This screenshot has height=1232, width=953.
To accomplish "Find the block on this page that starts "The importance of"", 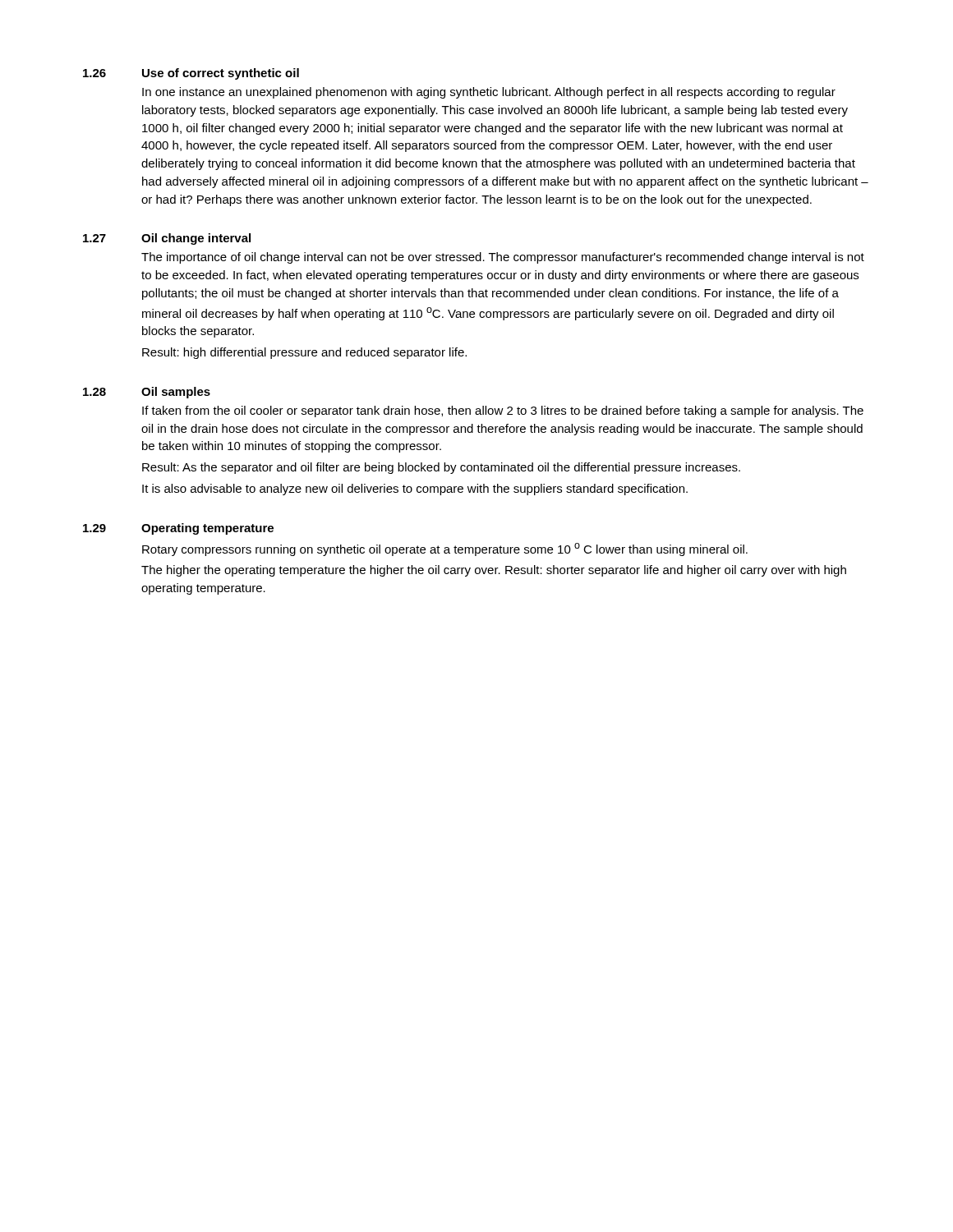I will (x=506, y=305).
